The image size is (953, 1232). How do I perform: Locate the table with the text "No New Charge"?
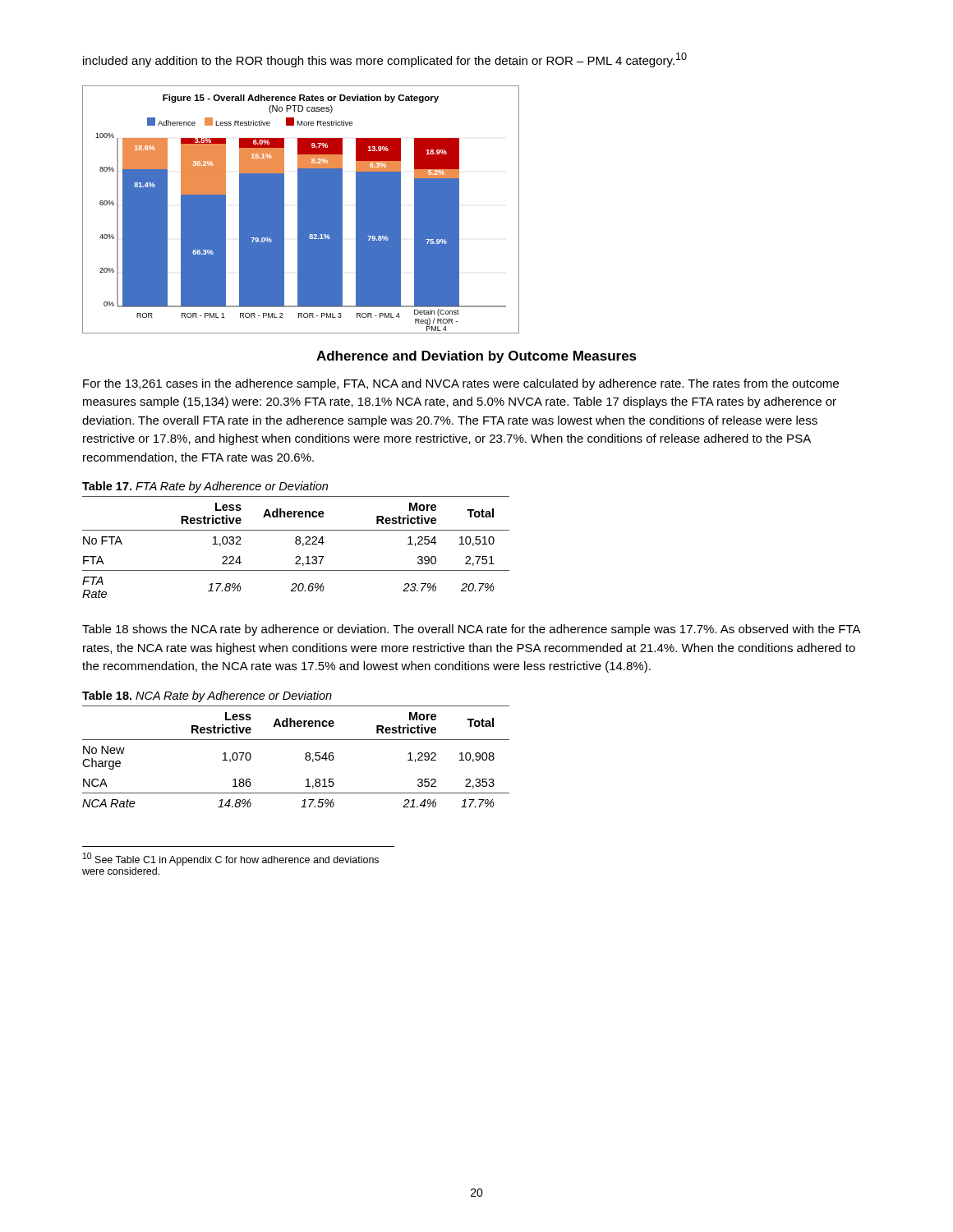476,759
